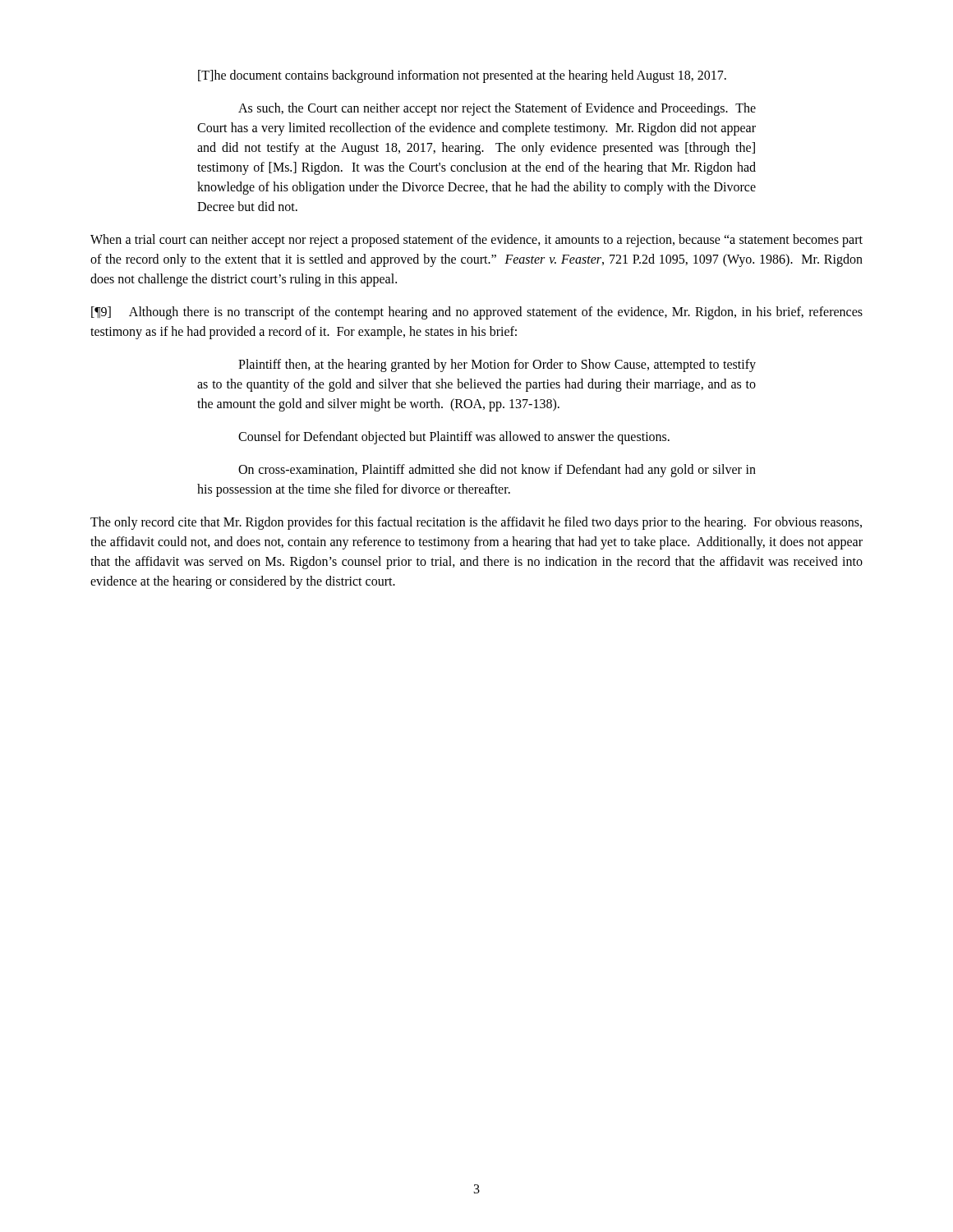
Task: Click on the text block containing "[T]he document contains background information not"
Action: pyautogui.click(x=462, y=75)
